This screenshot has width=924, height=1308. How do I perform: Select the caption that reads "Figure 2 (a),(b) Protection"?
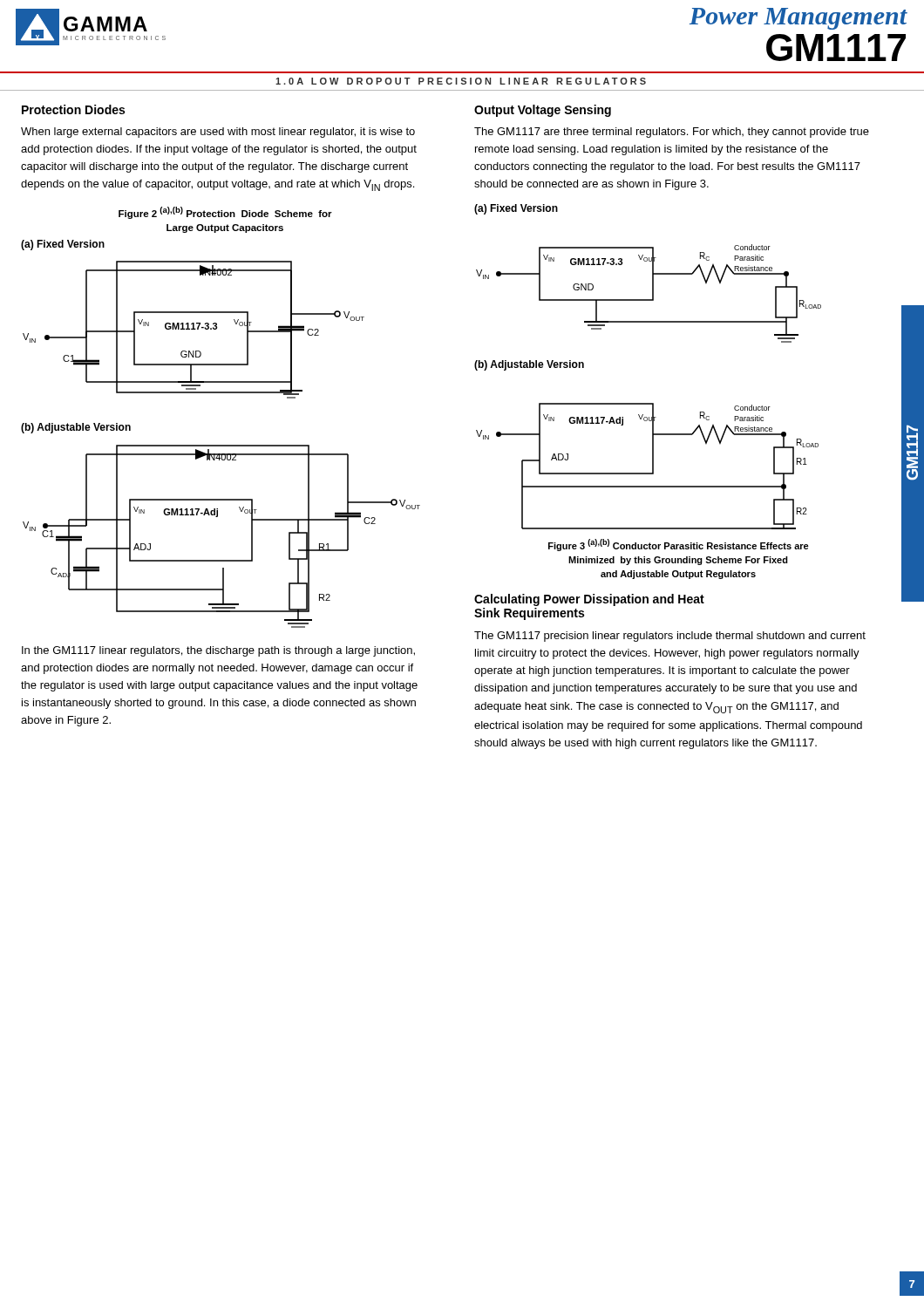pyautogui.click(x=225, y=219)
